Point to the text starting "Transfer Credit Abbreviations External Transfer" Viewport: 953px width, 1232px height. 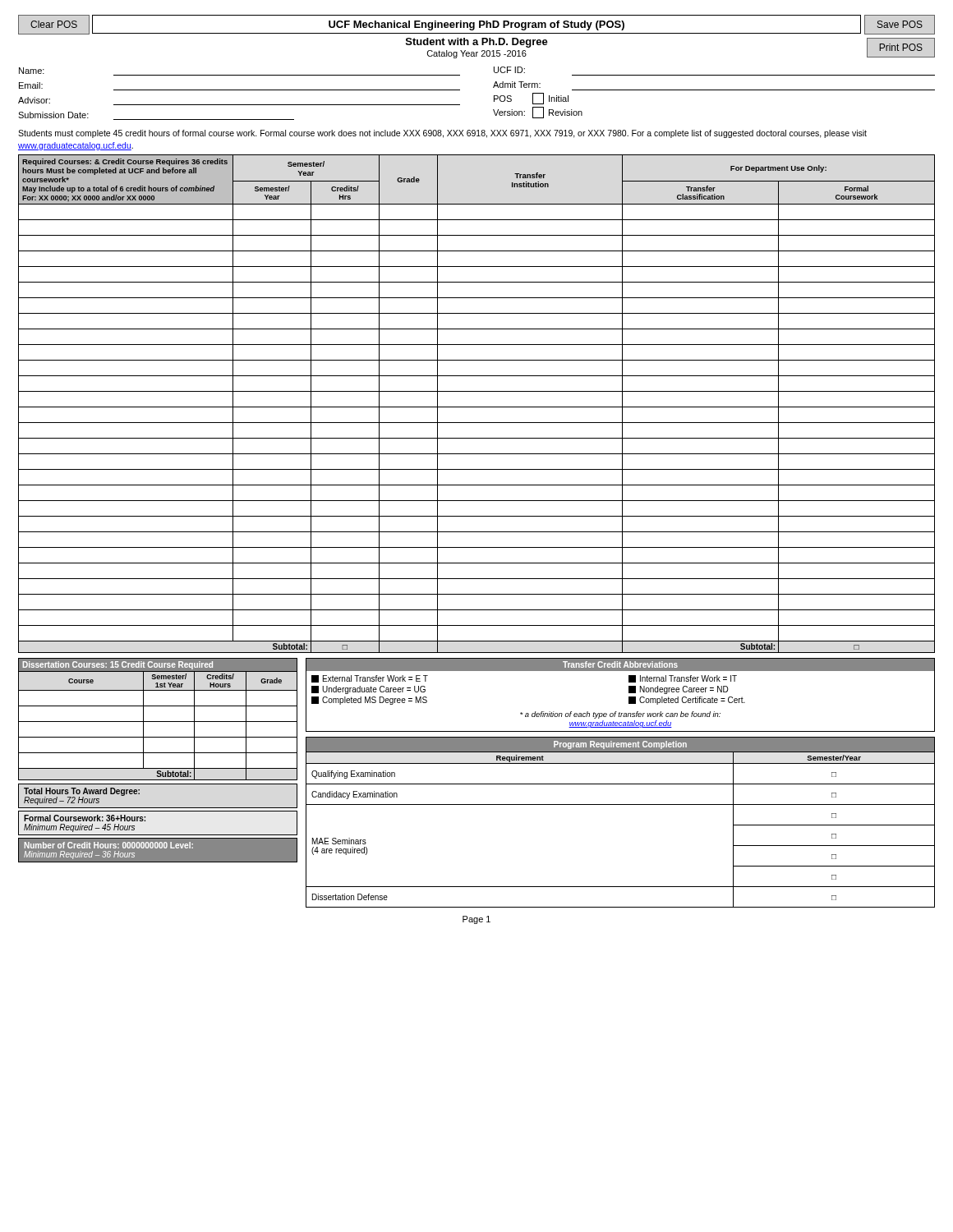620,693
